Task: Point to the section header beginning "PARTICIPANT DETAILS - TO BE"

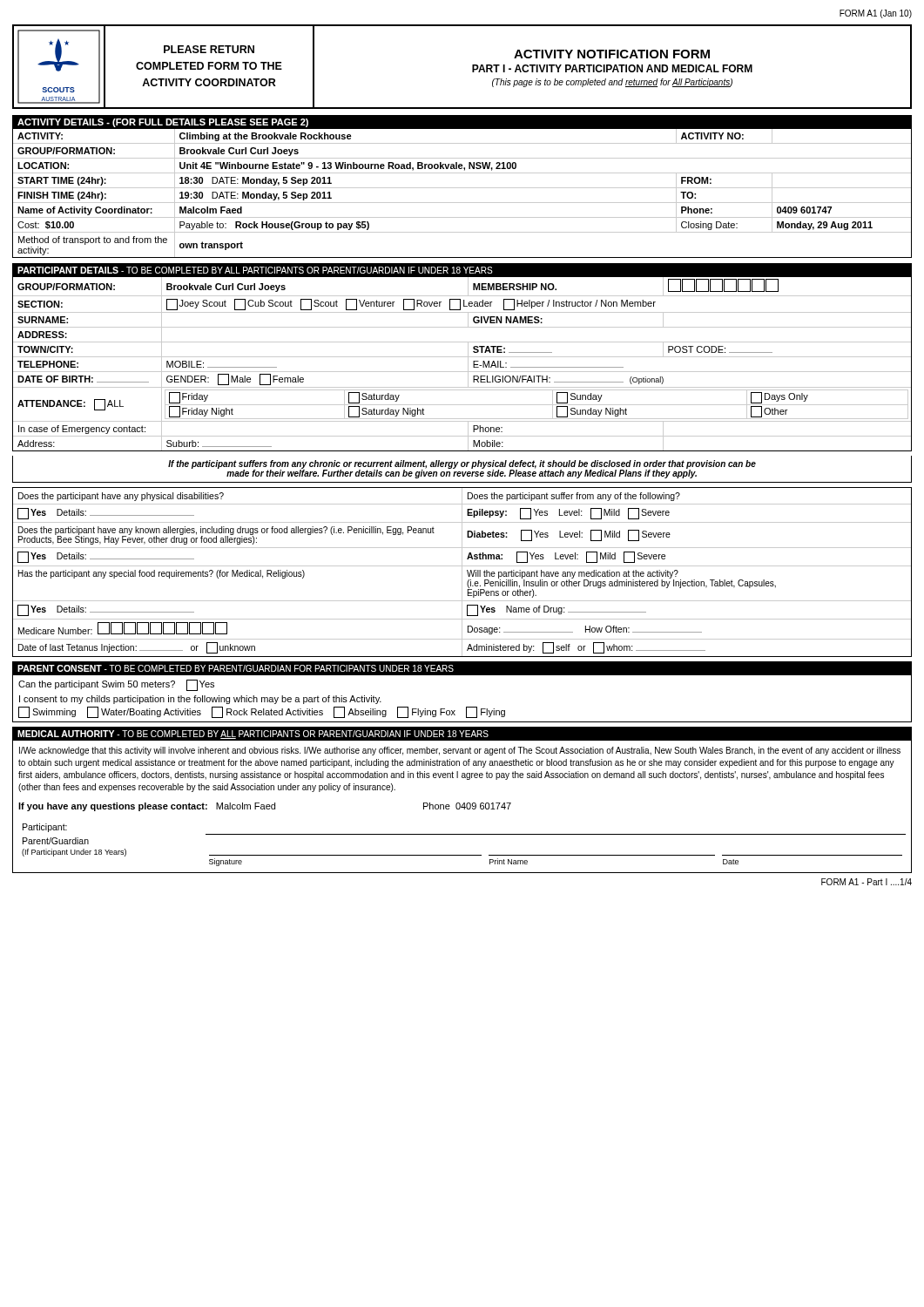Action: click(255, 270)
